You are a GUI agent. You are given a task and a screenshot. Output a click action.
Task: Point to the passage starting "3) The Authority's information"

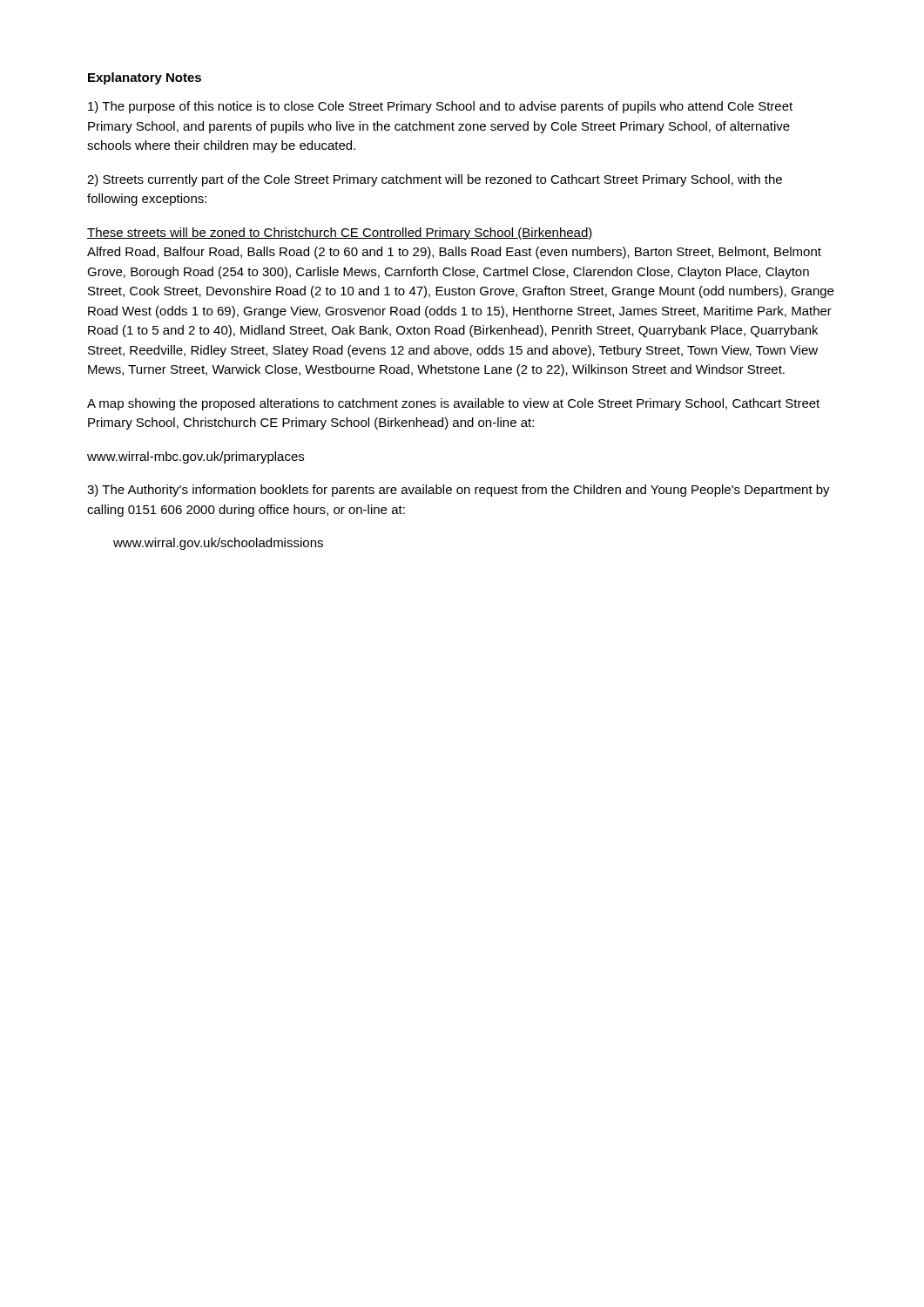(x=458, y=499)
